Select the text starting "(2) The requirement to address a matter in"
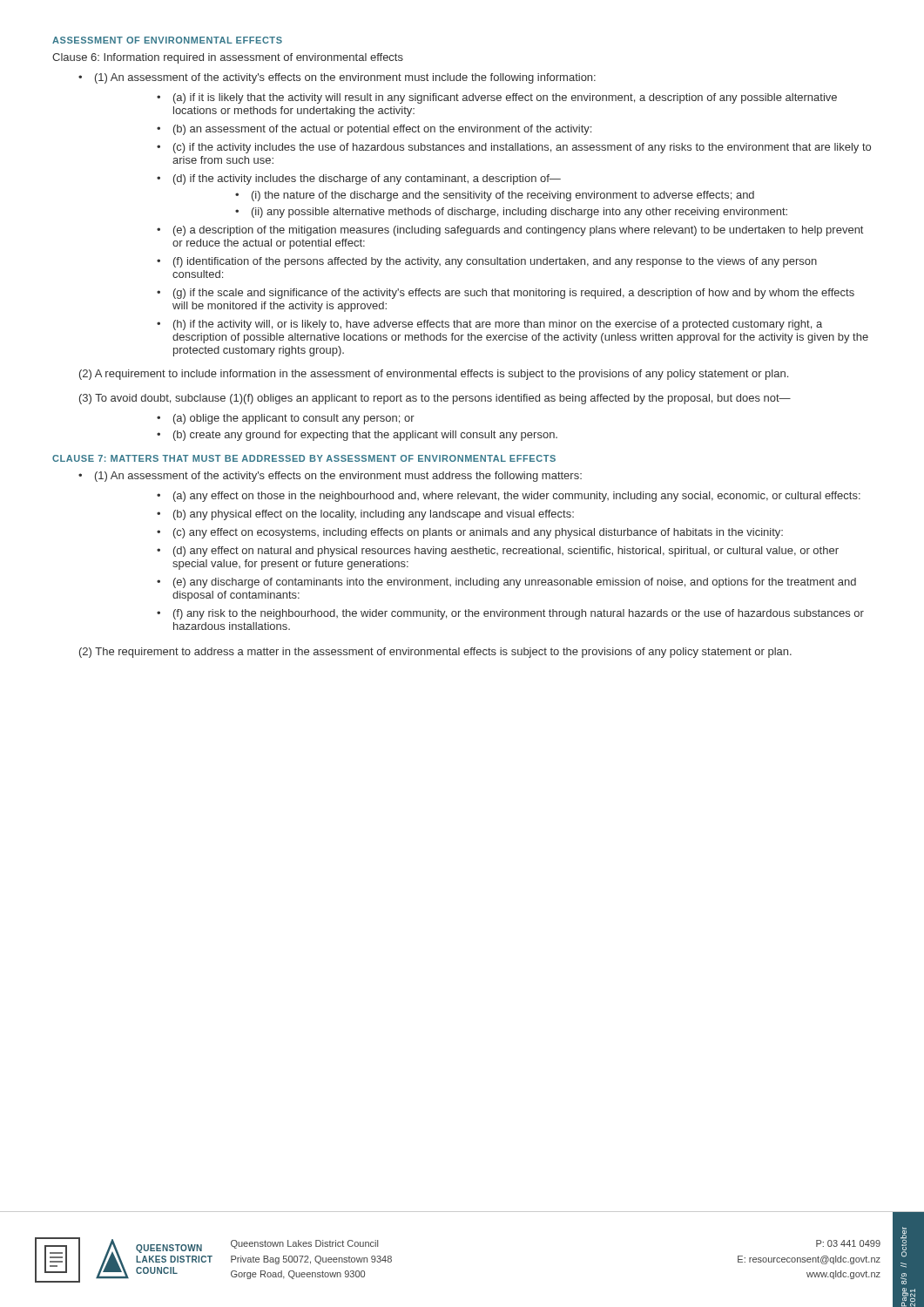924x1307 pixels. [x=435, y=651]
